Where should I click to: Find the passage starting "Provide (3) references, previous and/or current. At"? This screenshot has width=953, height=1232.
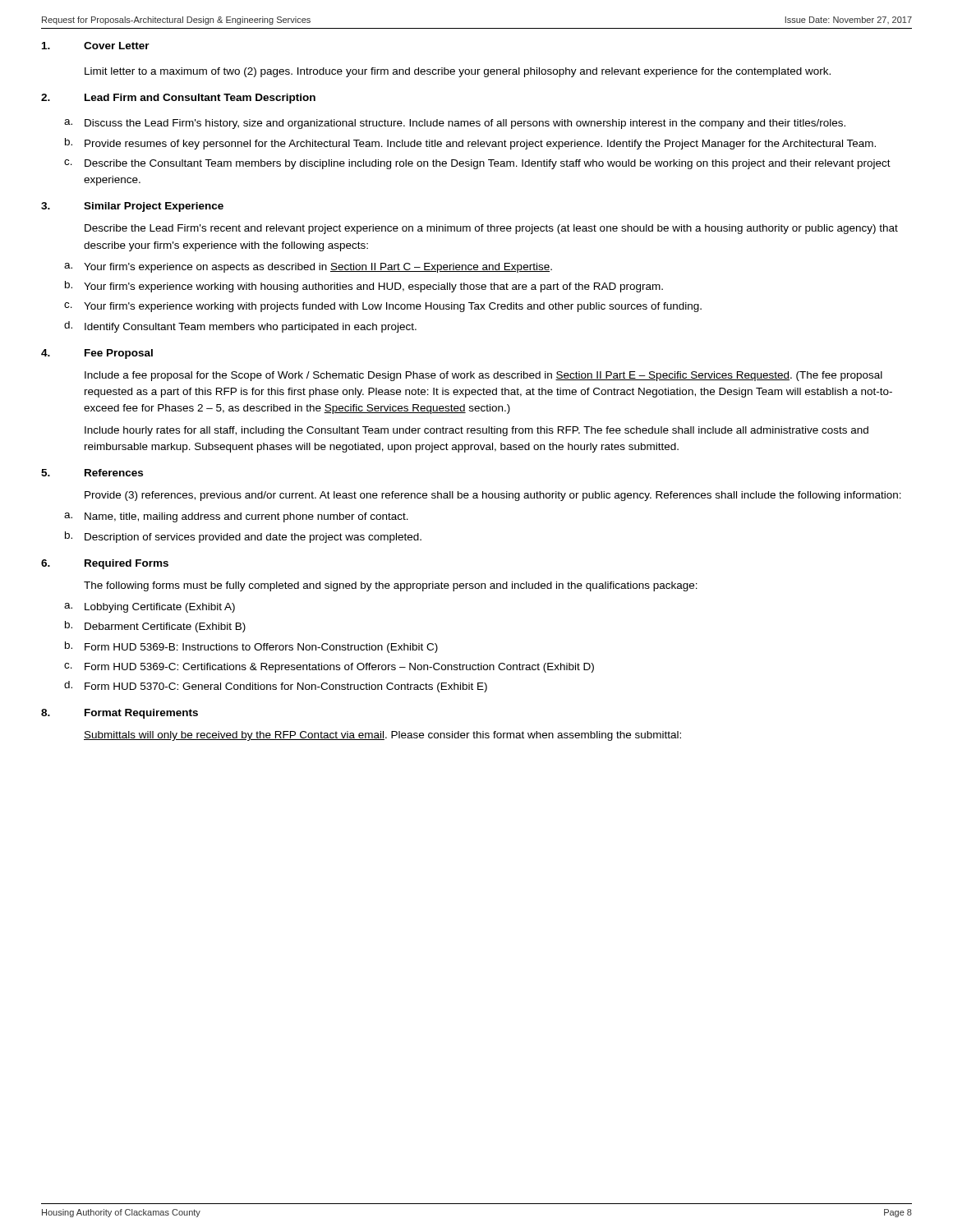click(493, 495)
